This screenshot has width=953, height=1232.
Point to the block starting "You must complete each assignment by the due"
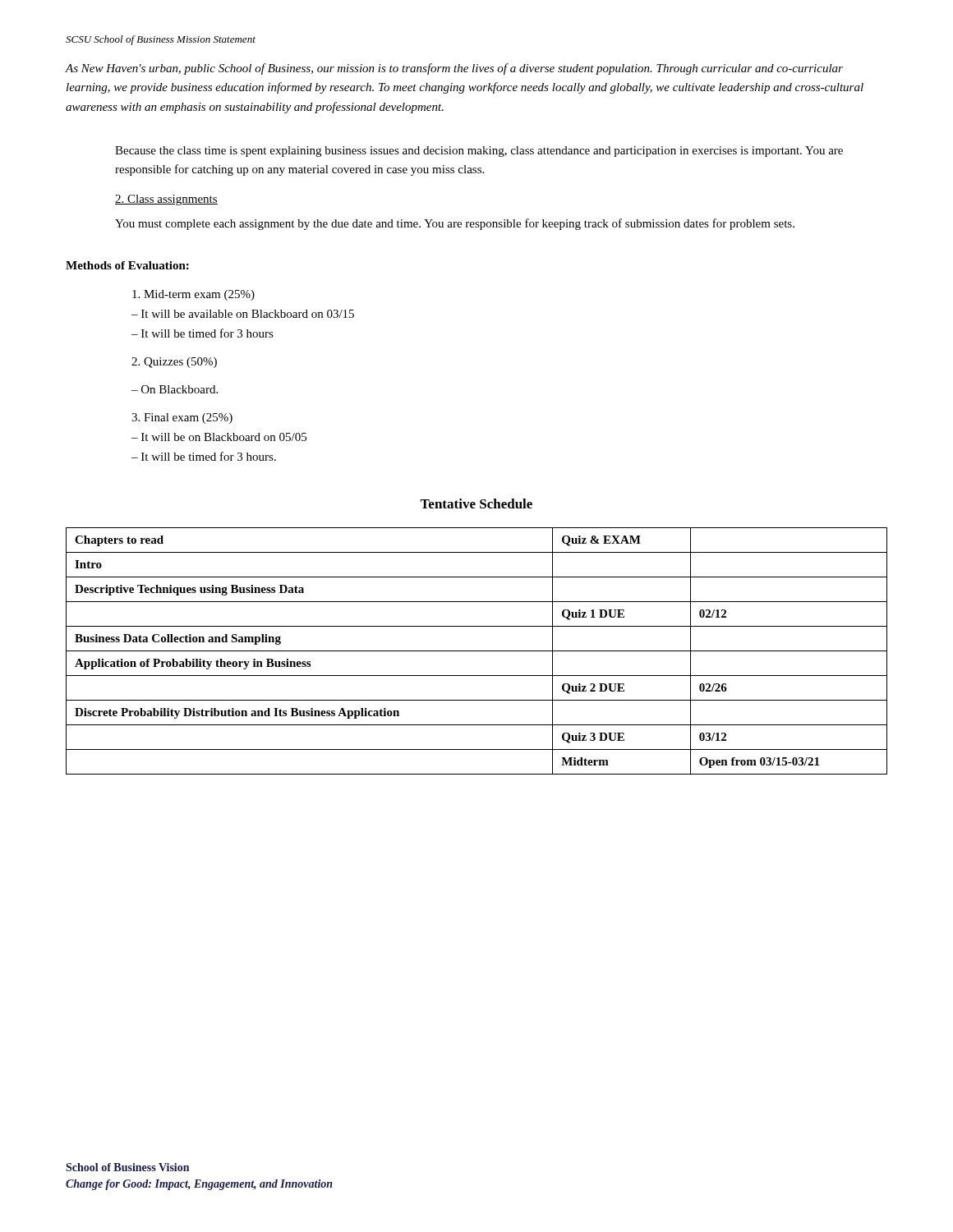[455, 224]
